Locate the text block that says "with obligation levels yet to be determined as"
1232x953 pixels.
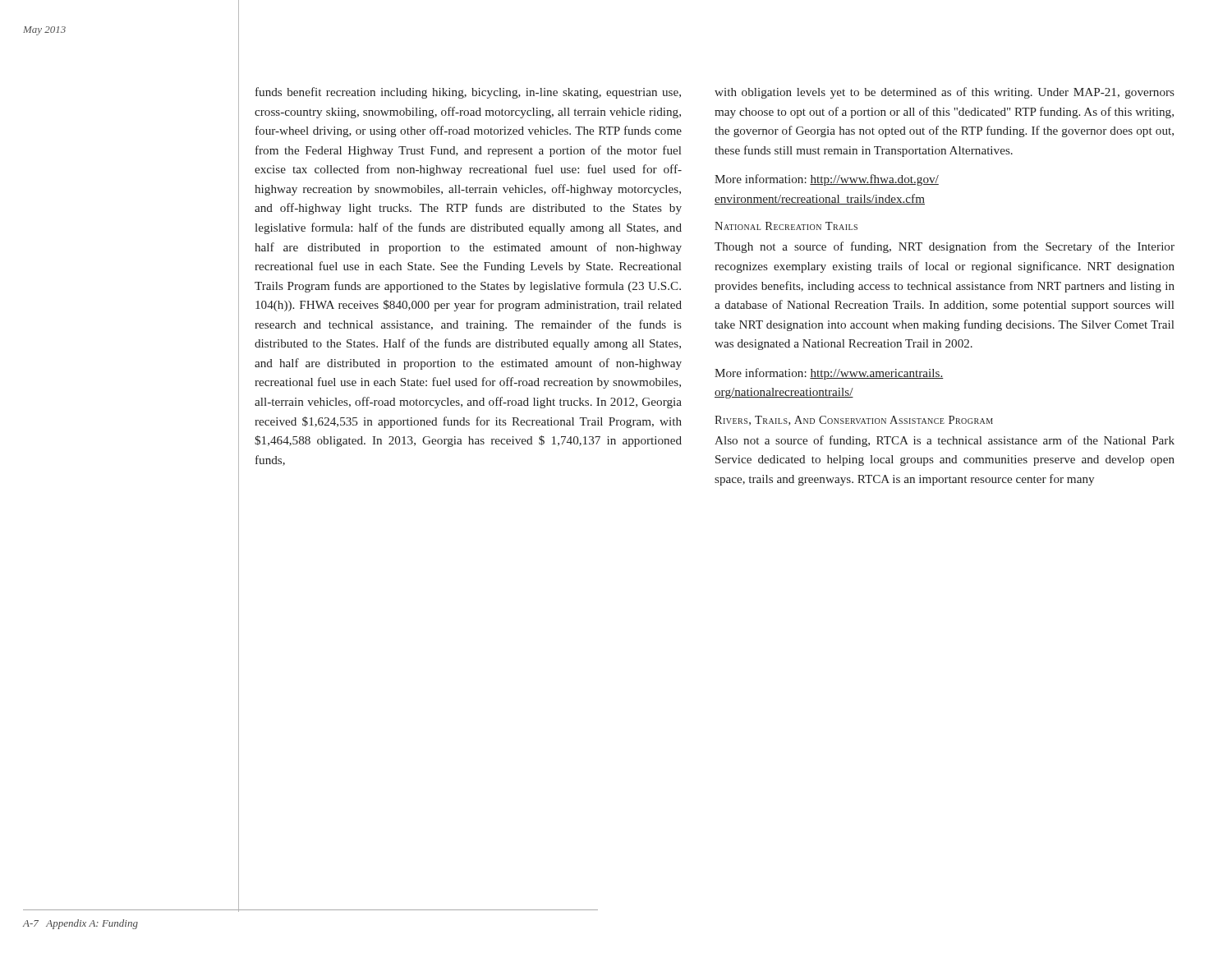tap(945, 121)
